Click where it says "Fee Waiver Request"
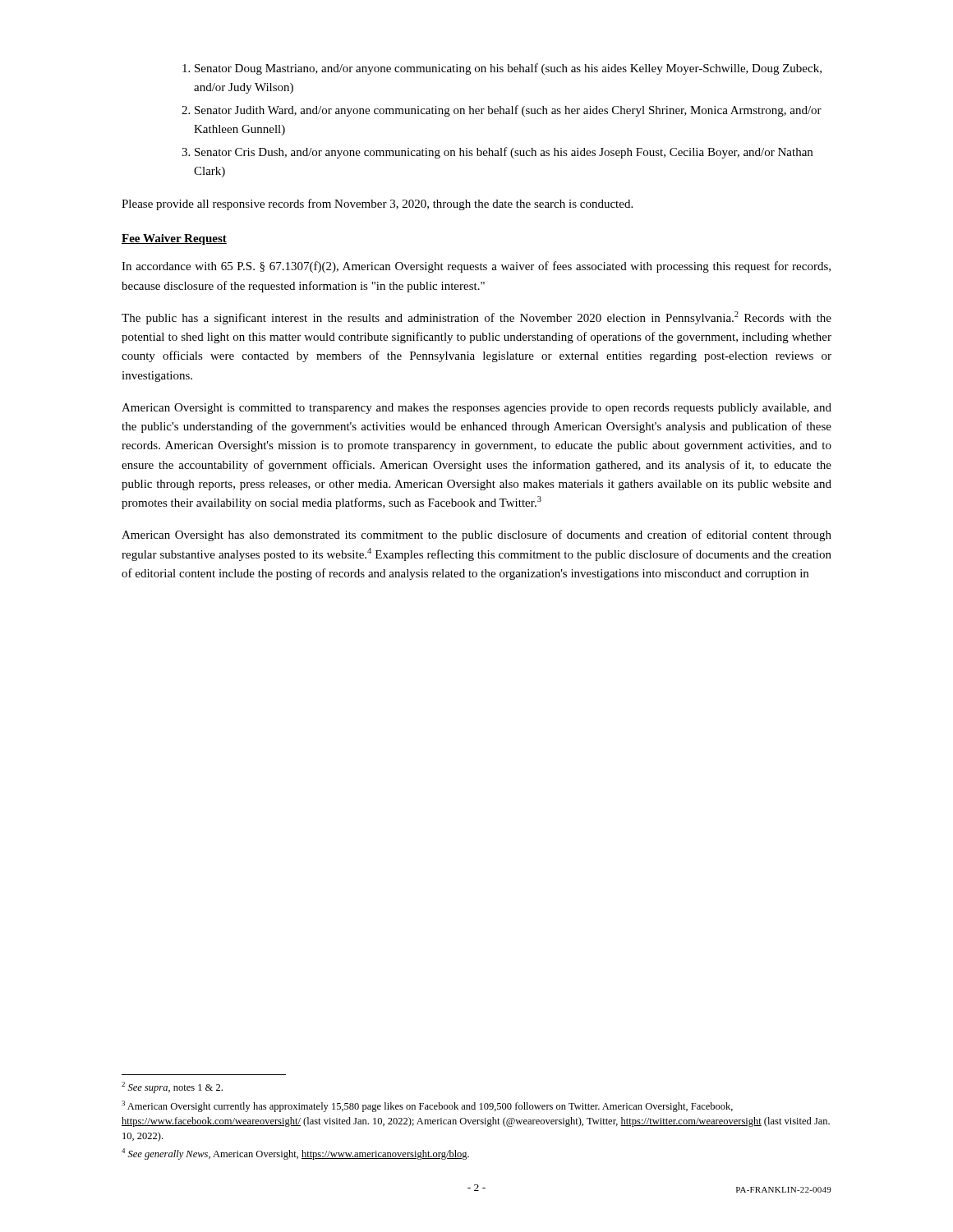Screen dimensions: 1232x953 pos(174,238)
